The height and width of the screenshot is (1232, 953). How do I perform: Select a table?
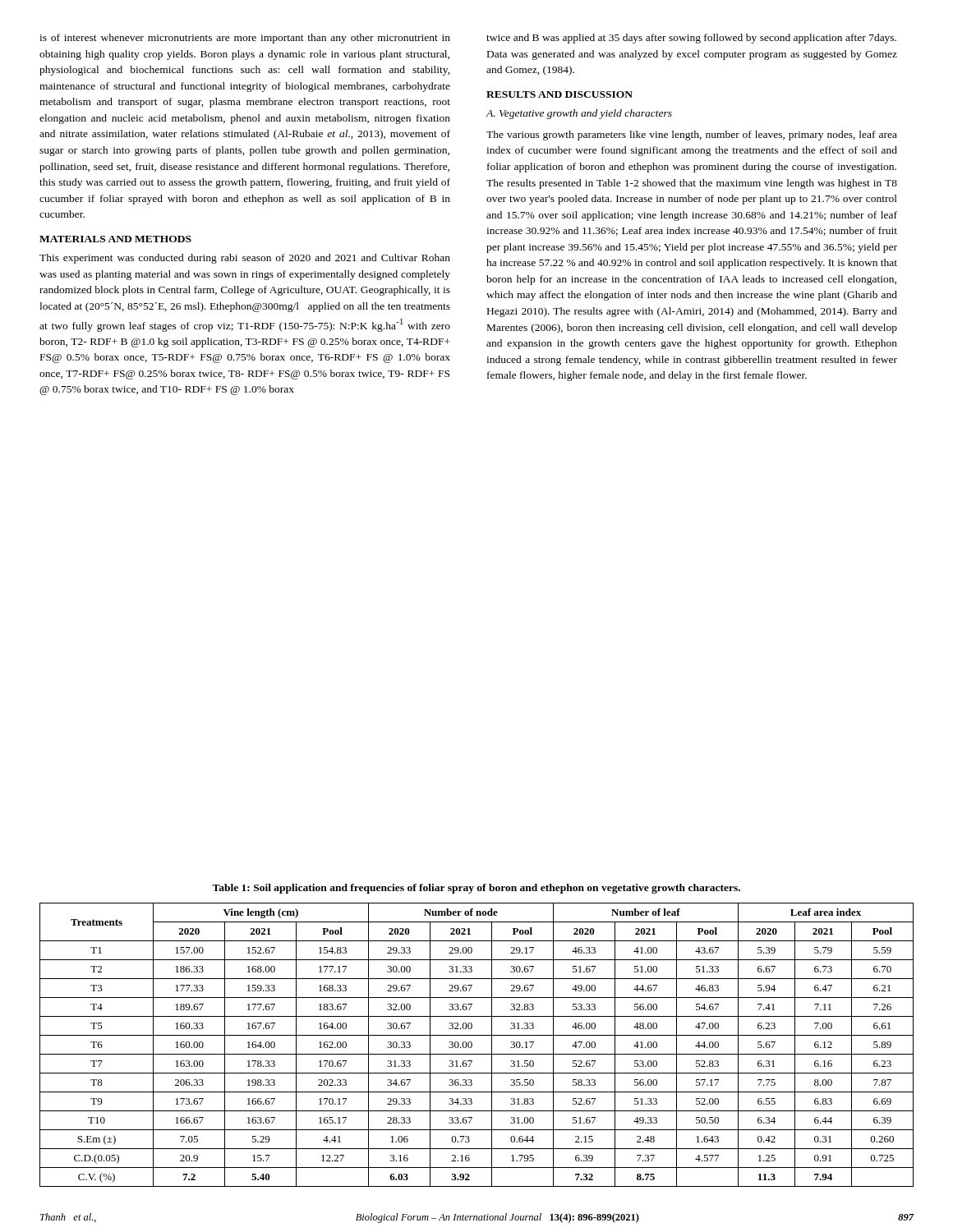point(476,1045)
